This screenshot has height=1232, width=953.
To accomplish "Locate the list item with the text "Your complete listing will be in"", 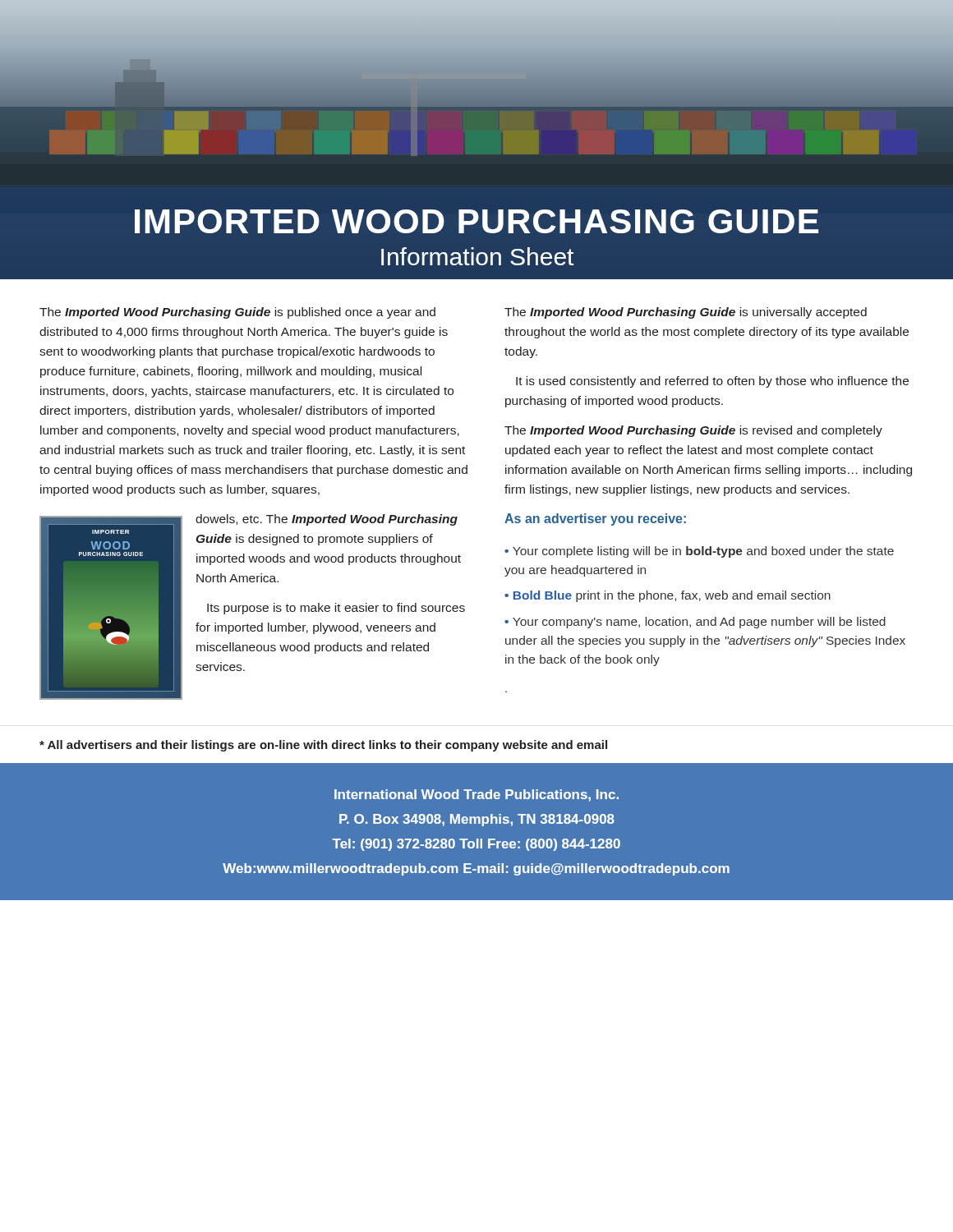I will click(x=699, y=560).
